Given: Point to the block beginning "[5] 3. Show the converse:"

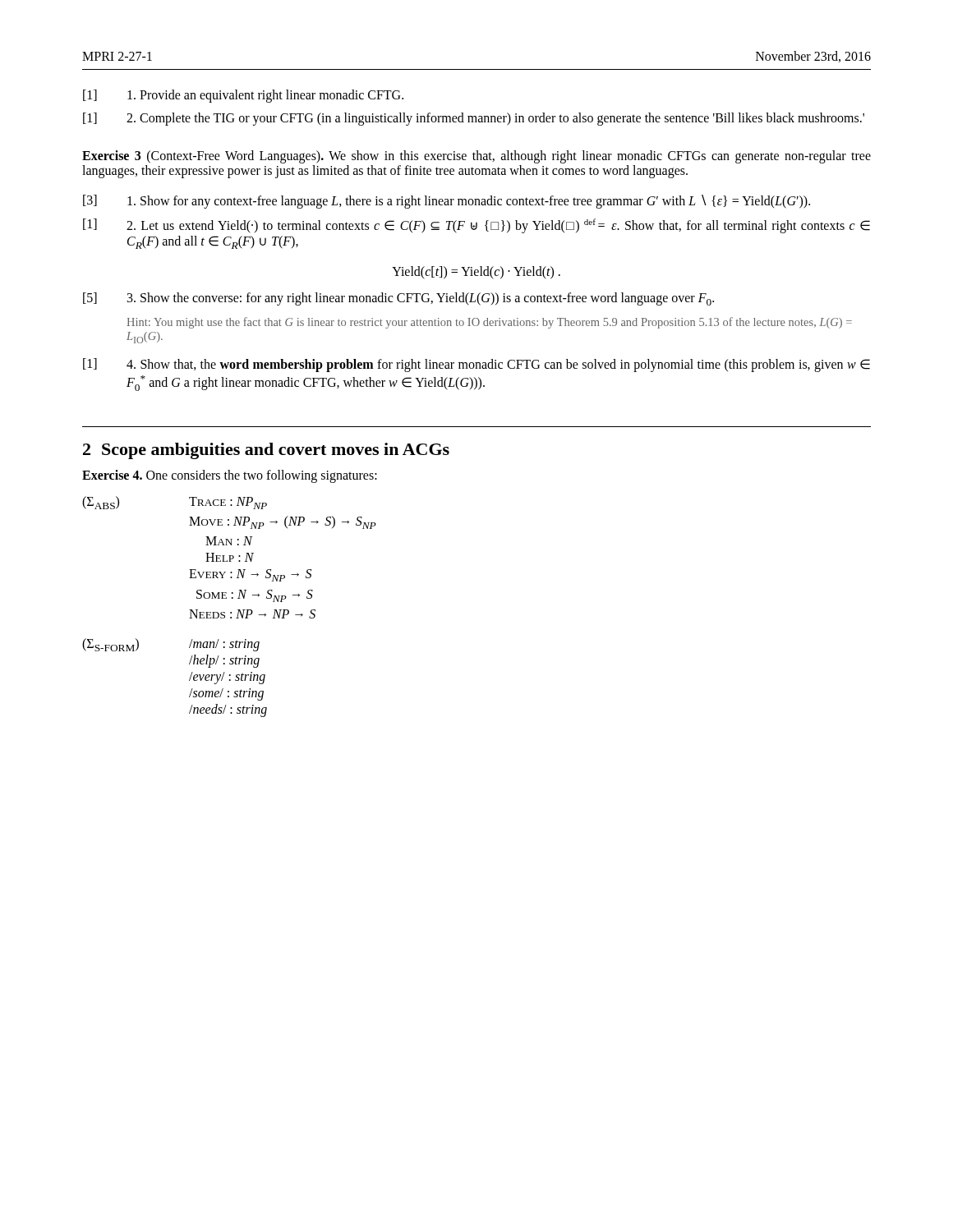Looking at the screenshot, I should click(476, 318).
